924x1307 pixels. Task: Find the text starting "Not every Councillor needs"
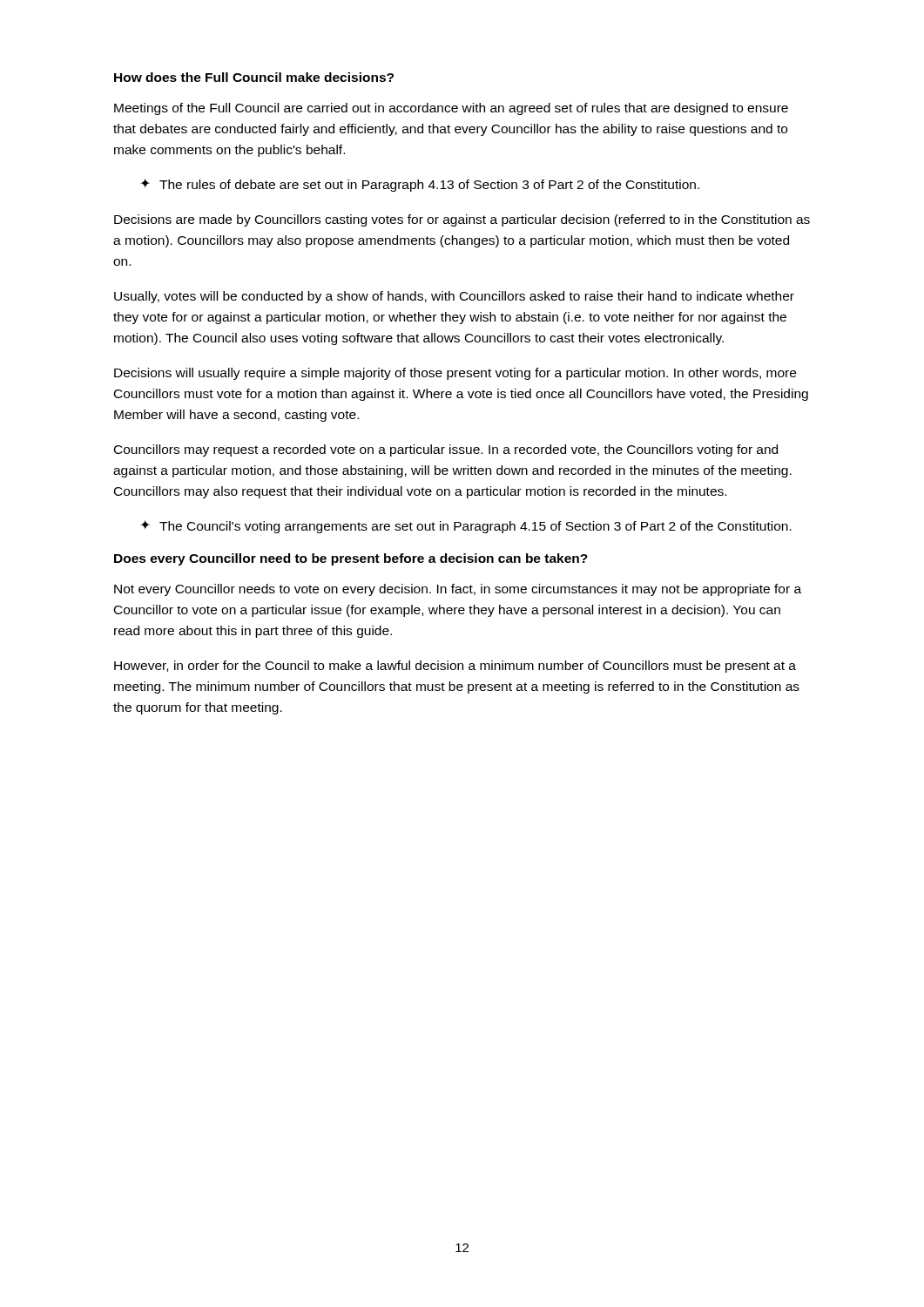pyautogui.click(x=457, y=610)
